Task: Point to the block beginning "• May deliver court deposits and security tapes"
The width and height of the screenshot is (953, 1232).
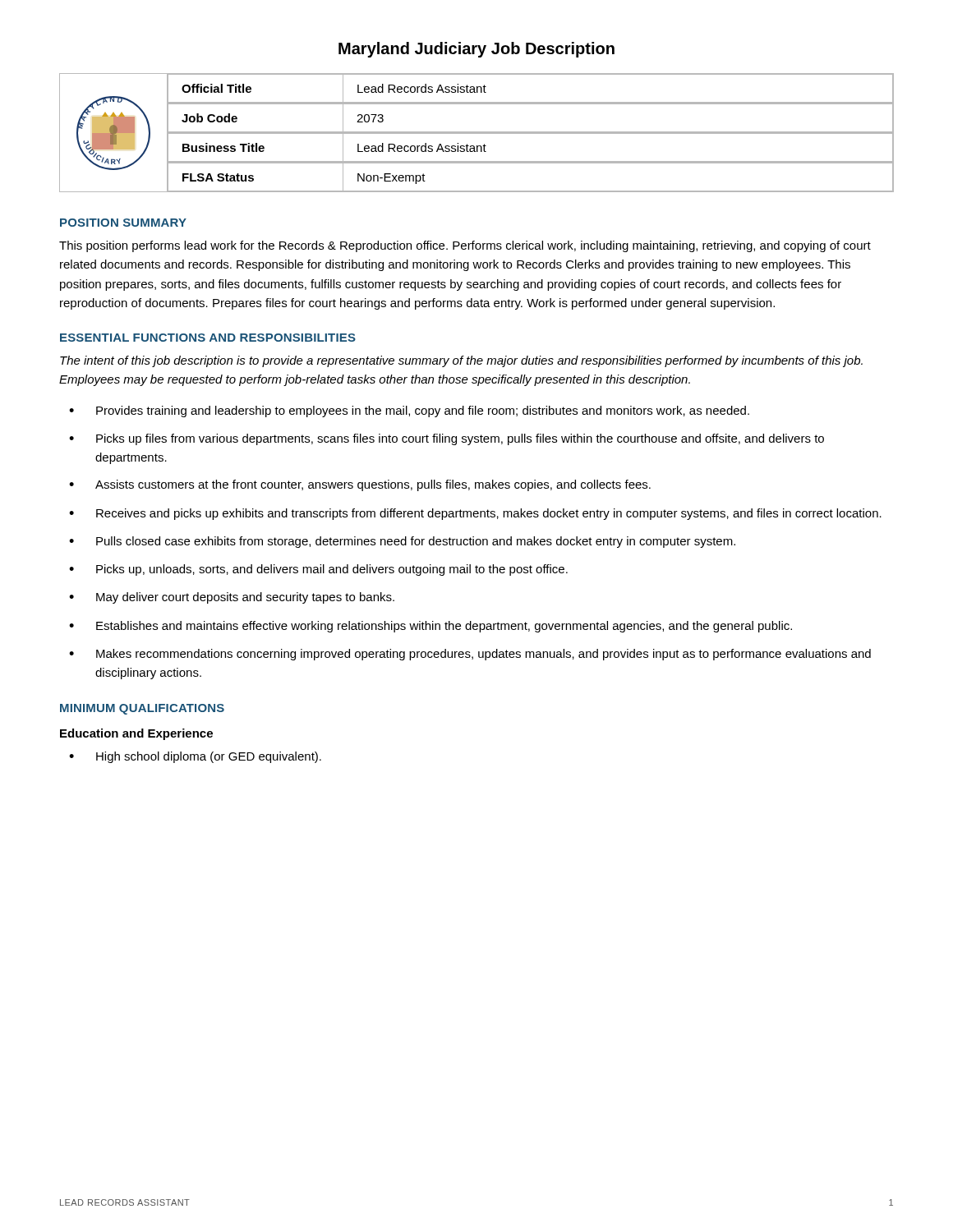Action: (232, 598)
